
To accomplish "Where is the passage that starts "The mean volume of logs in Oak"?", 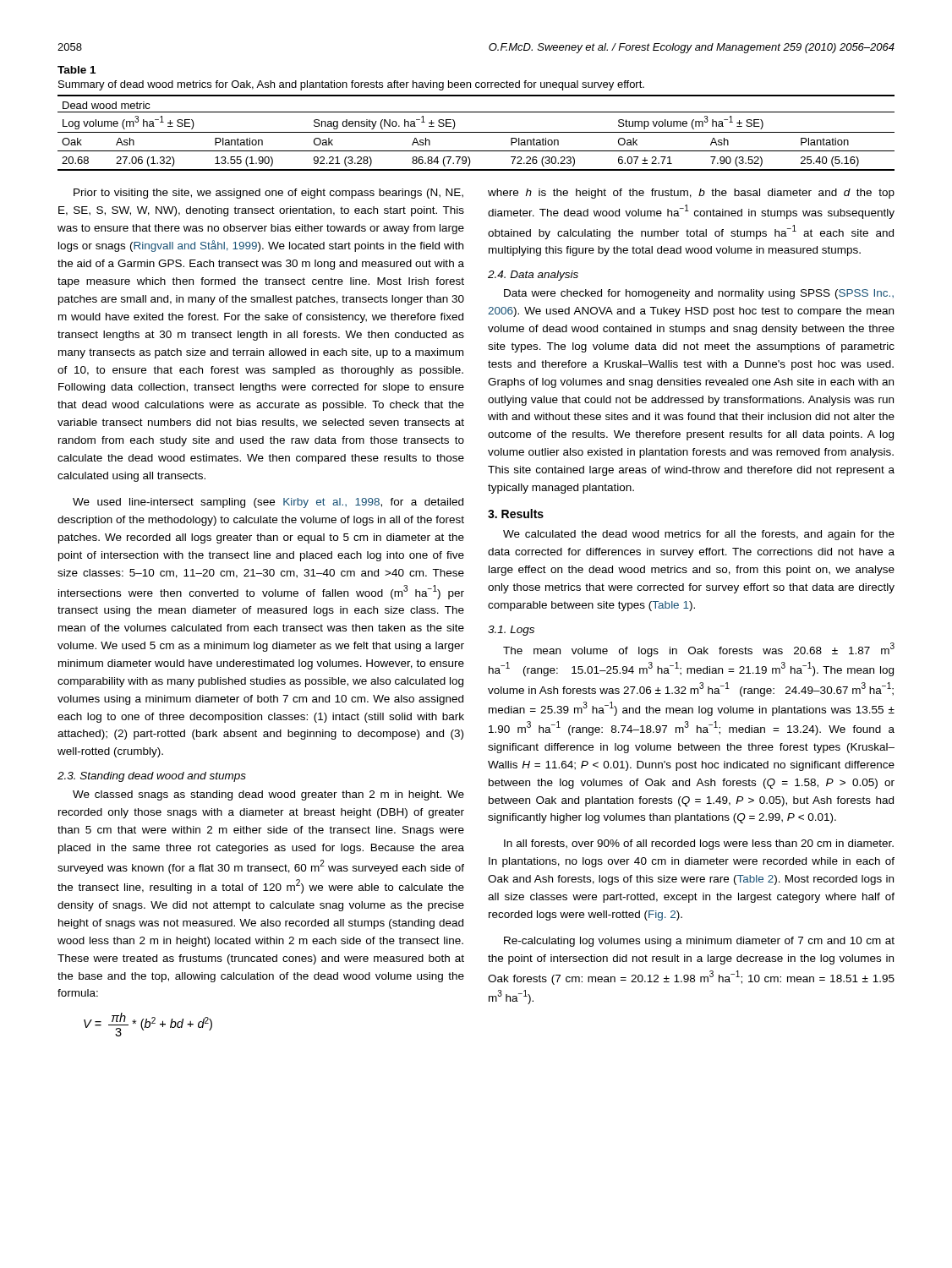I will 691,733.
